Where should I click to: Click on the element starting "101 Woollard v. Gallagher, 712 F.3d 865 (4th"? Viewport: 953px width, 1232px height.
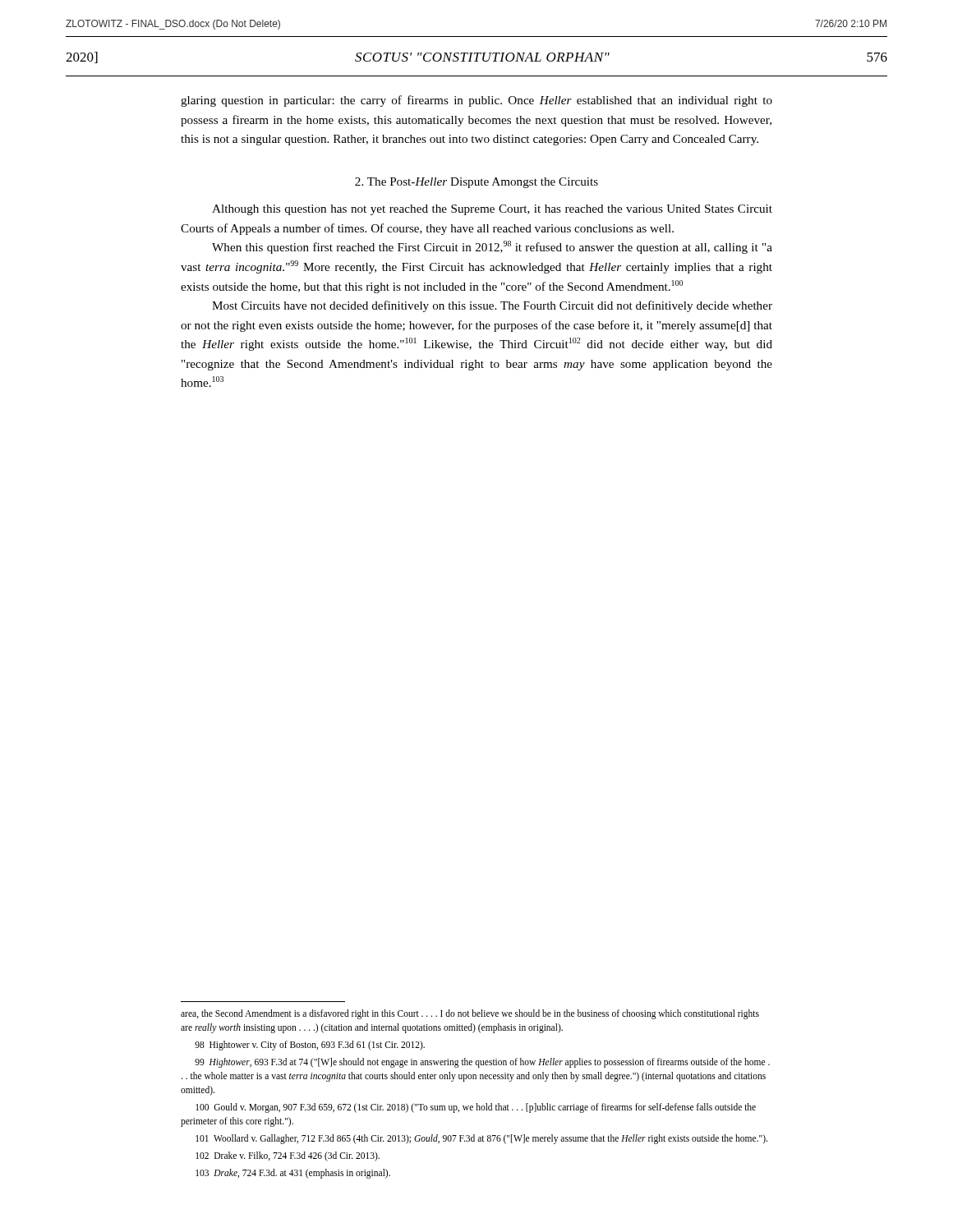[474, 1138]
